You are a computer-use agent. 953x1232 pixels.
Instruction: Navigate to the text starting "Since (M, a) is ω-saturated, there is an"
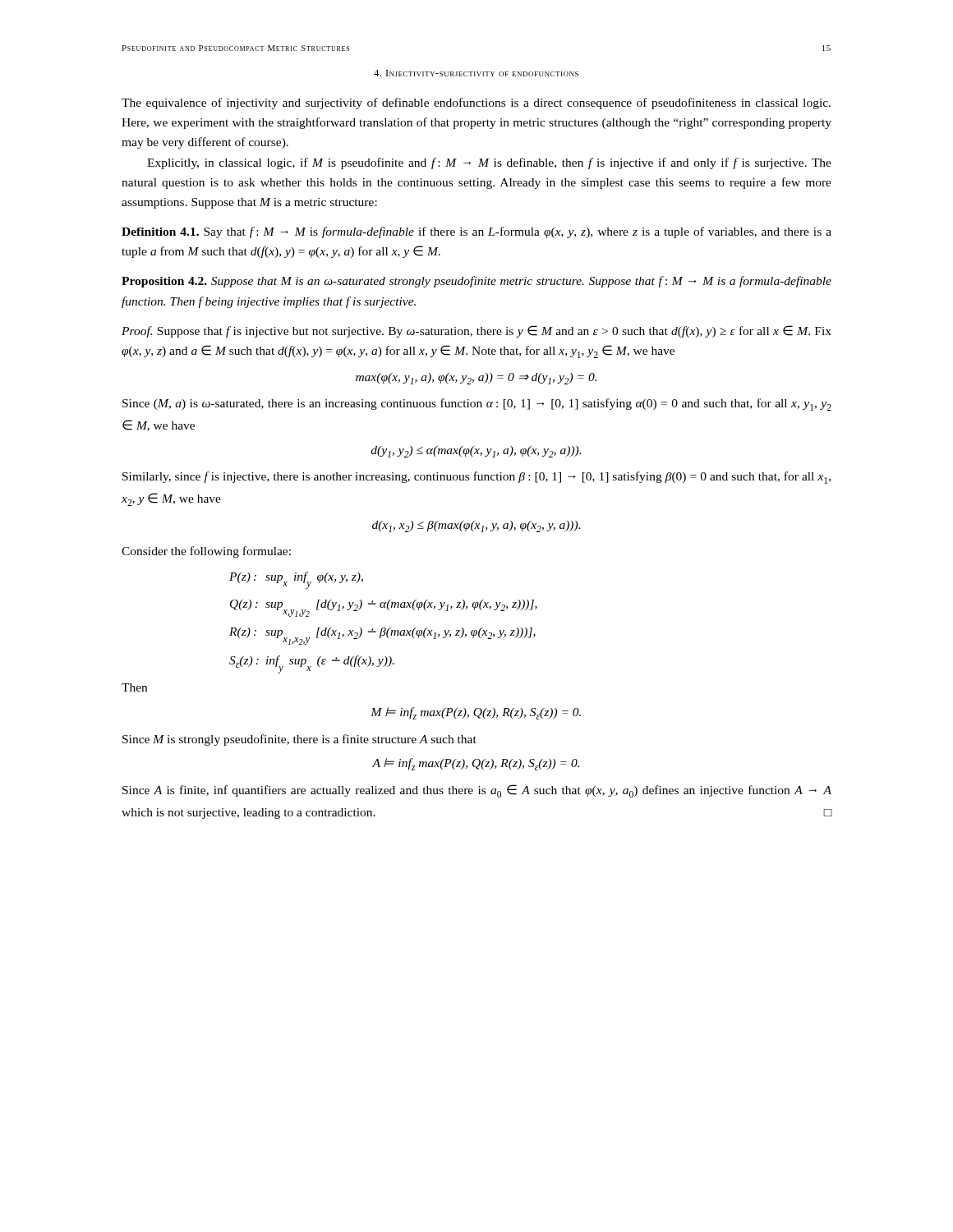pyautogui.click(x=476, y=414)
